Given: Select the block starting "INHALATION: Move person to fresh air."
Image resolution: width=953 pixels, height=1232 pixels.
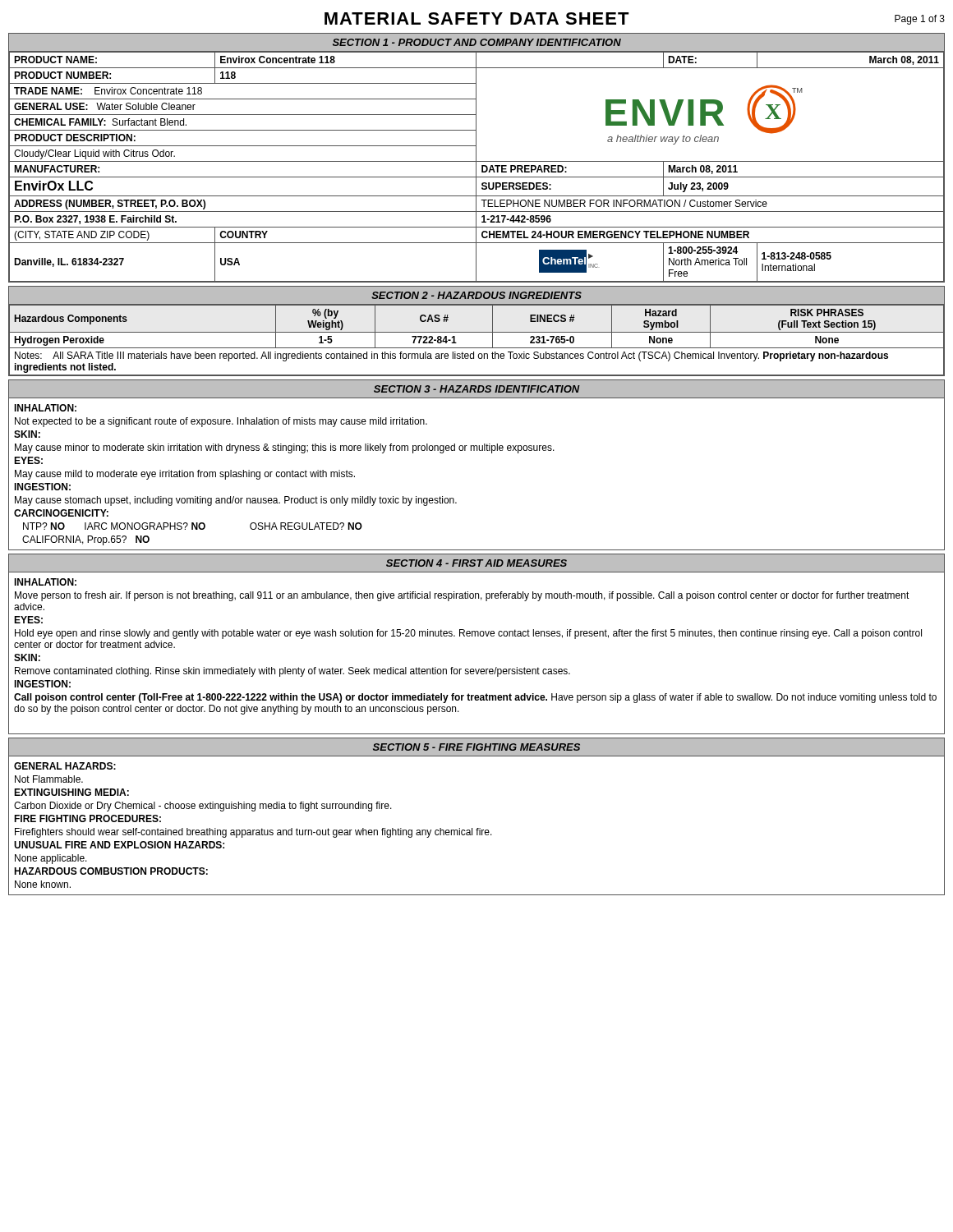Looking at the screenshot, I should point(45,582).
